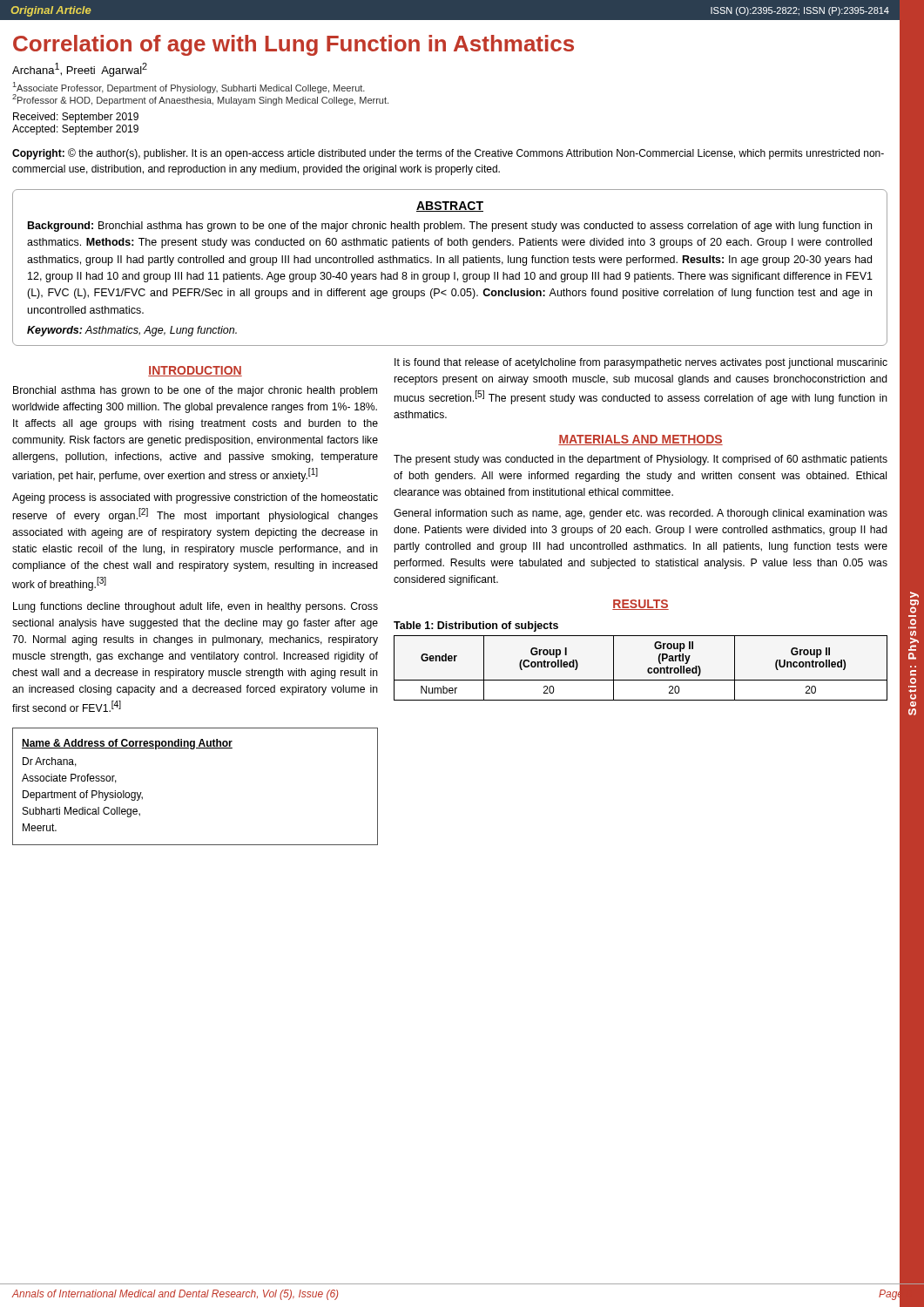
Task: Click on the text block containing "The present study was conducted in"
Action: (x=641, y=475)
